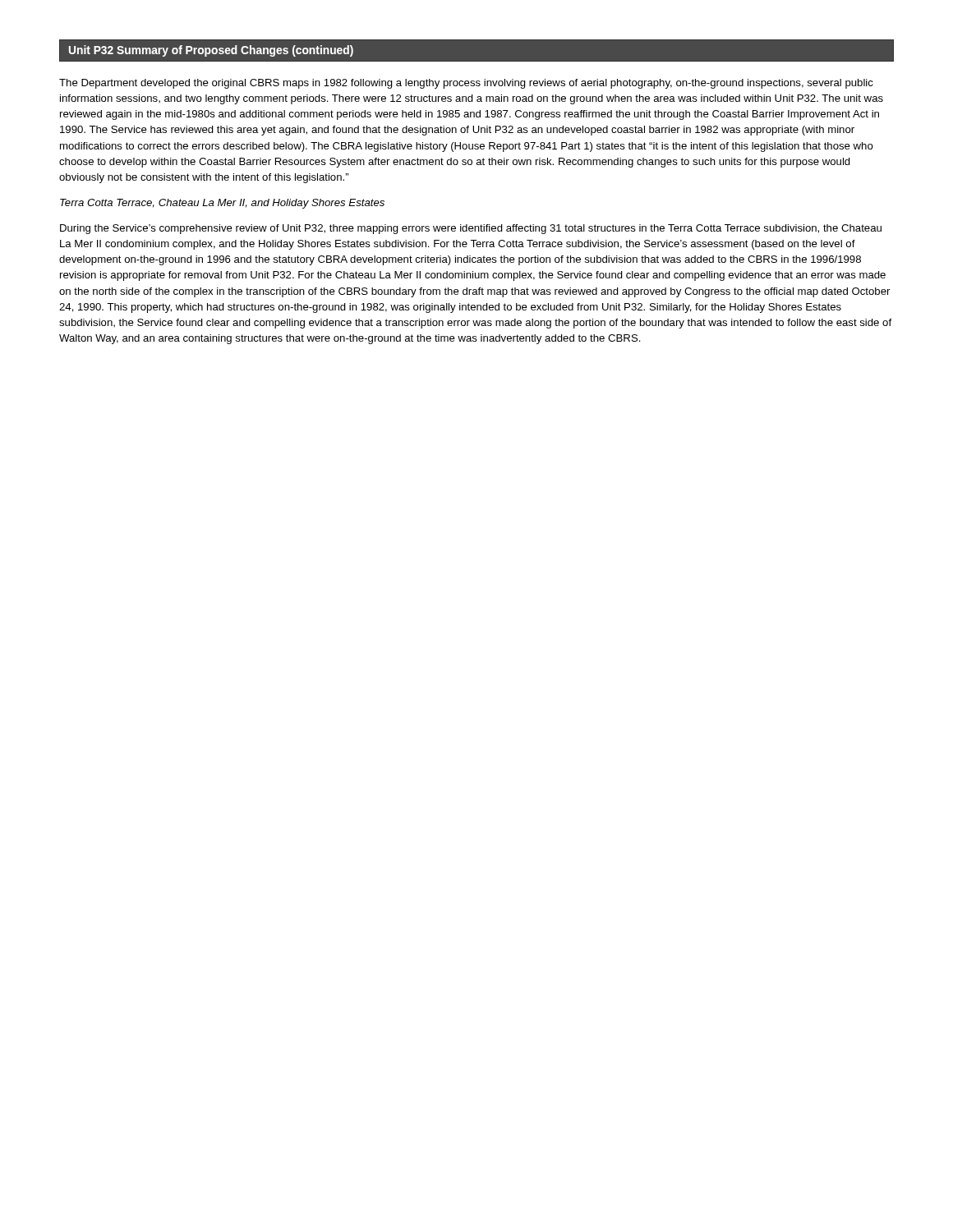Navigate to the element starting "Terra Cotta Terrace, Chateau La"
The image size is (953, 1232).
pyautogui.click(x=222, y=204)
